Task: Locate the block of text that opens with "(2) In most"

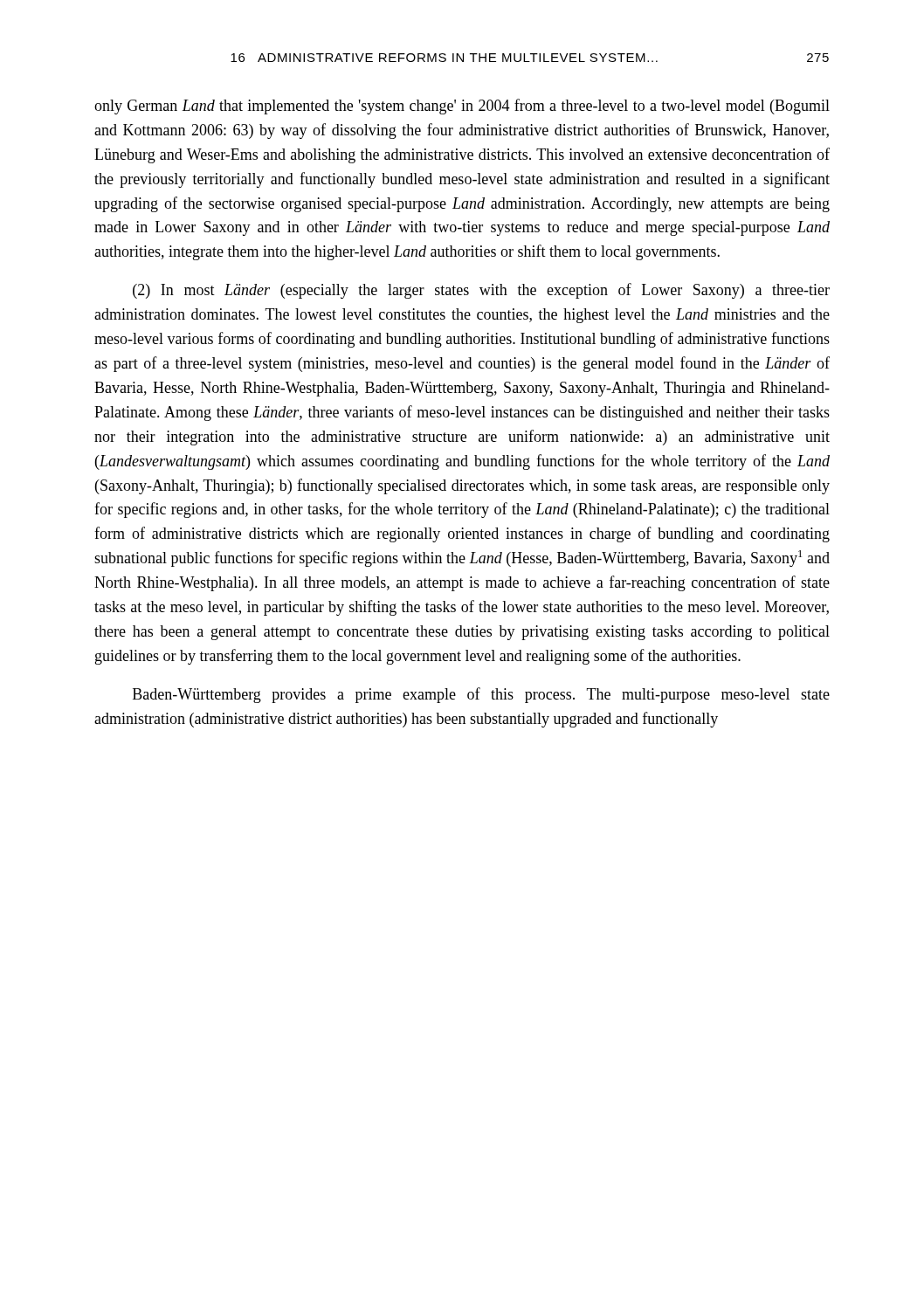Action: tap(462, 474)
